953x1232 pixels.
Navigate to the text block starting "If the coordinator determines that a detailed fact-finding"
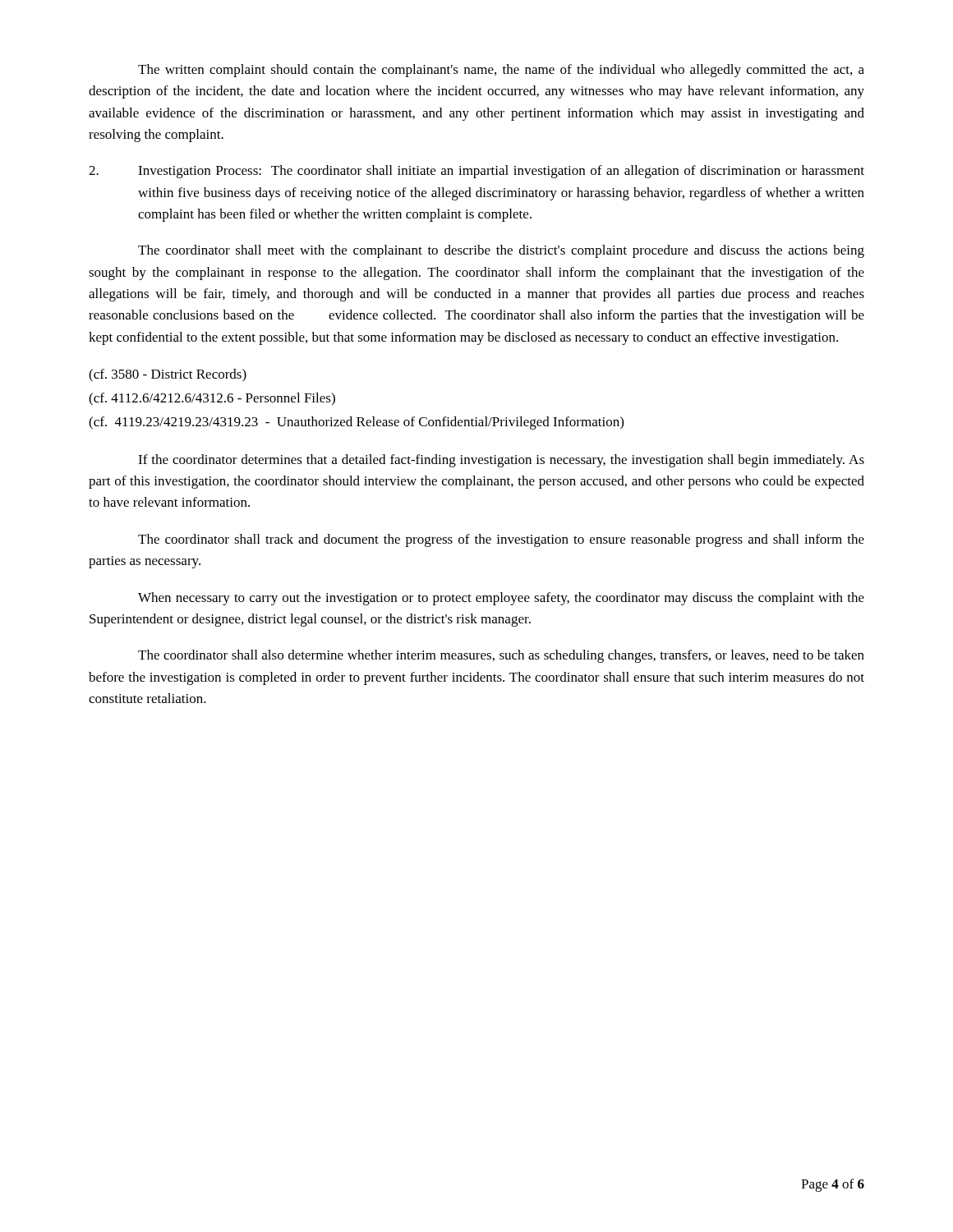pyautogui.click(x=476, y=482)
